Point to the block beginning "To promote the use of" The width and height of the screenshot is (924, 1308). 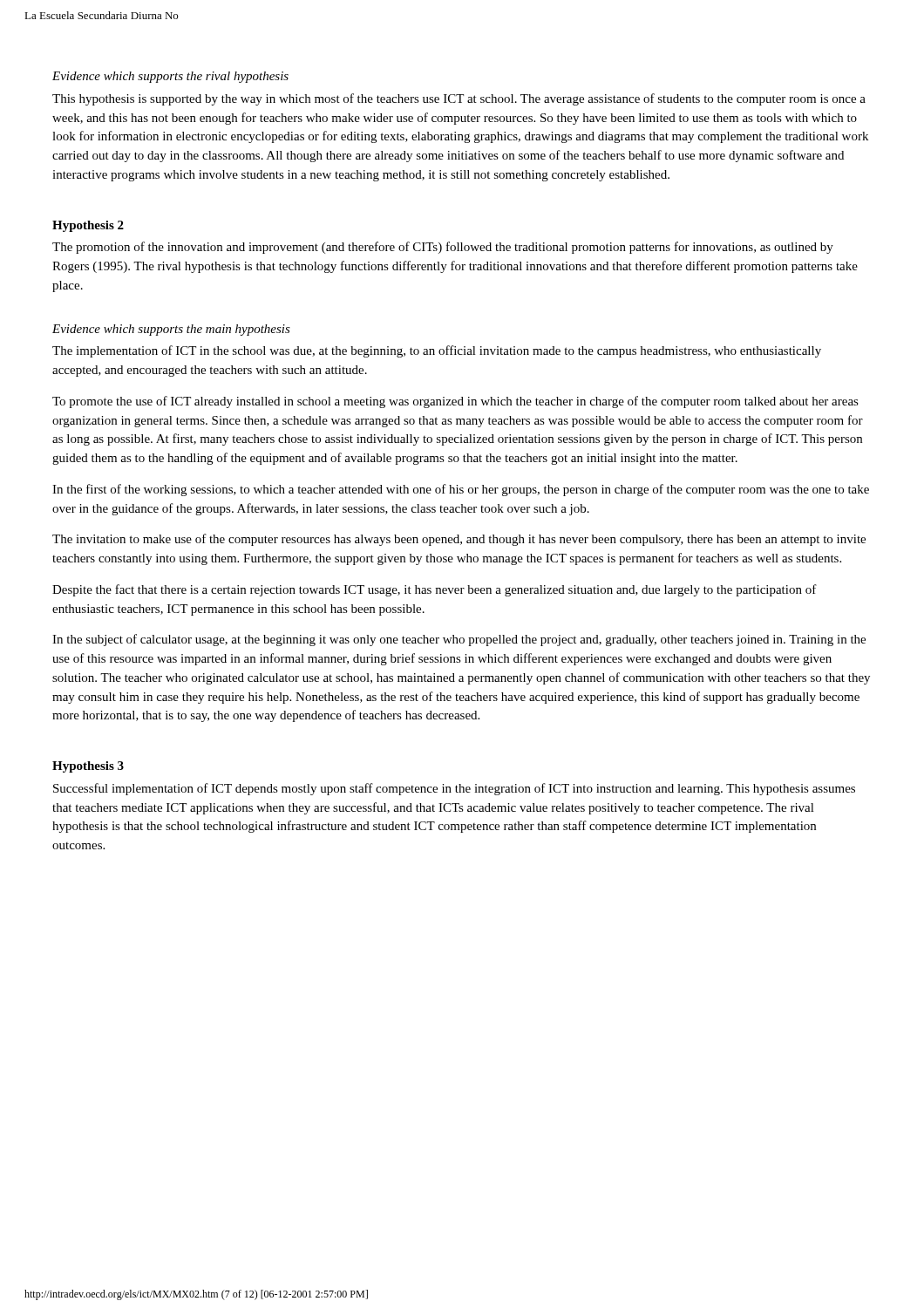tap(462, 430)
